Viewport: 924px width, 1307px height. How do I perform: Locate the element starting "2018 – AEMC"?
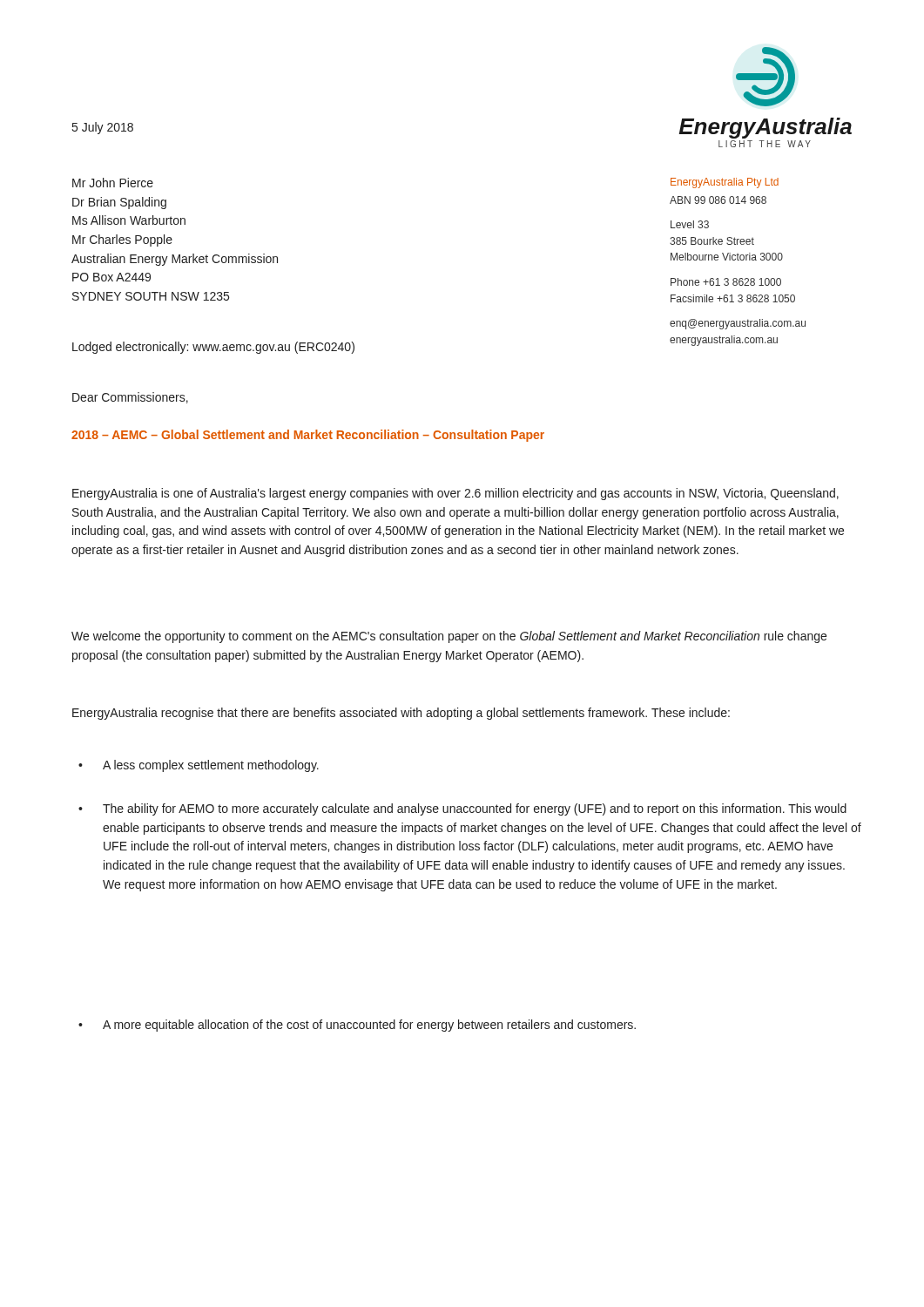[x=308, y=435]
